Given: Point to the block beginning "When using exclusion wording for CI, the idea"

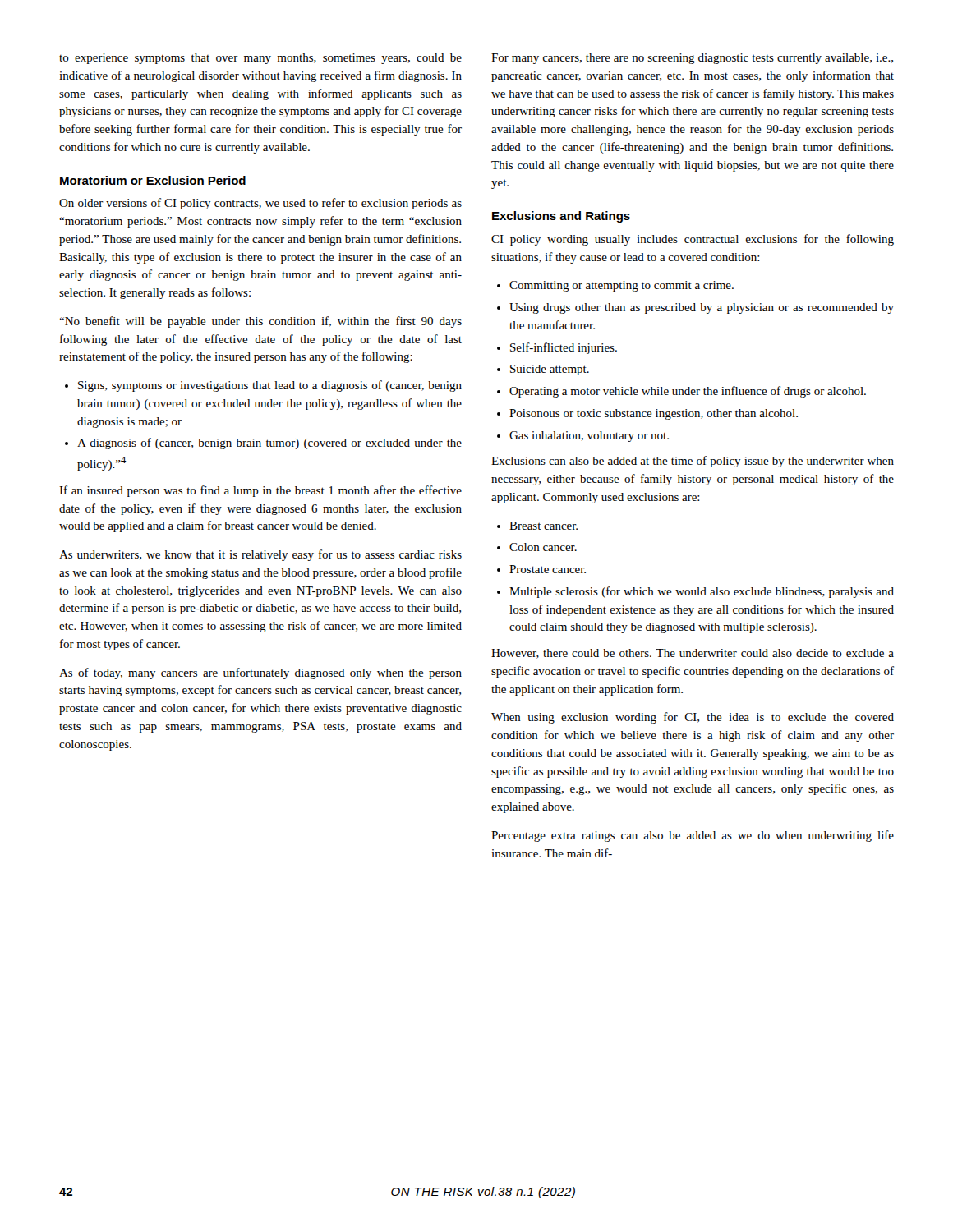Looking at the screenshot, I should tap(693, 763).
